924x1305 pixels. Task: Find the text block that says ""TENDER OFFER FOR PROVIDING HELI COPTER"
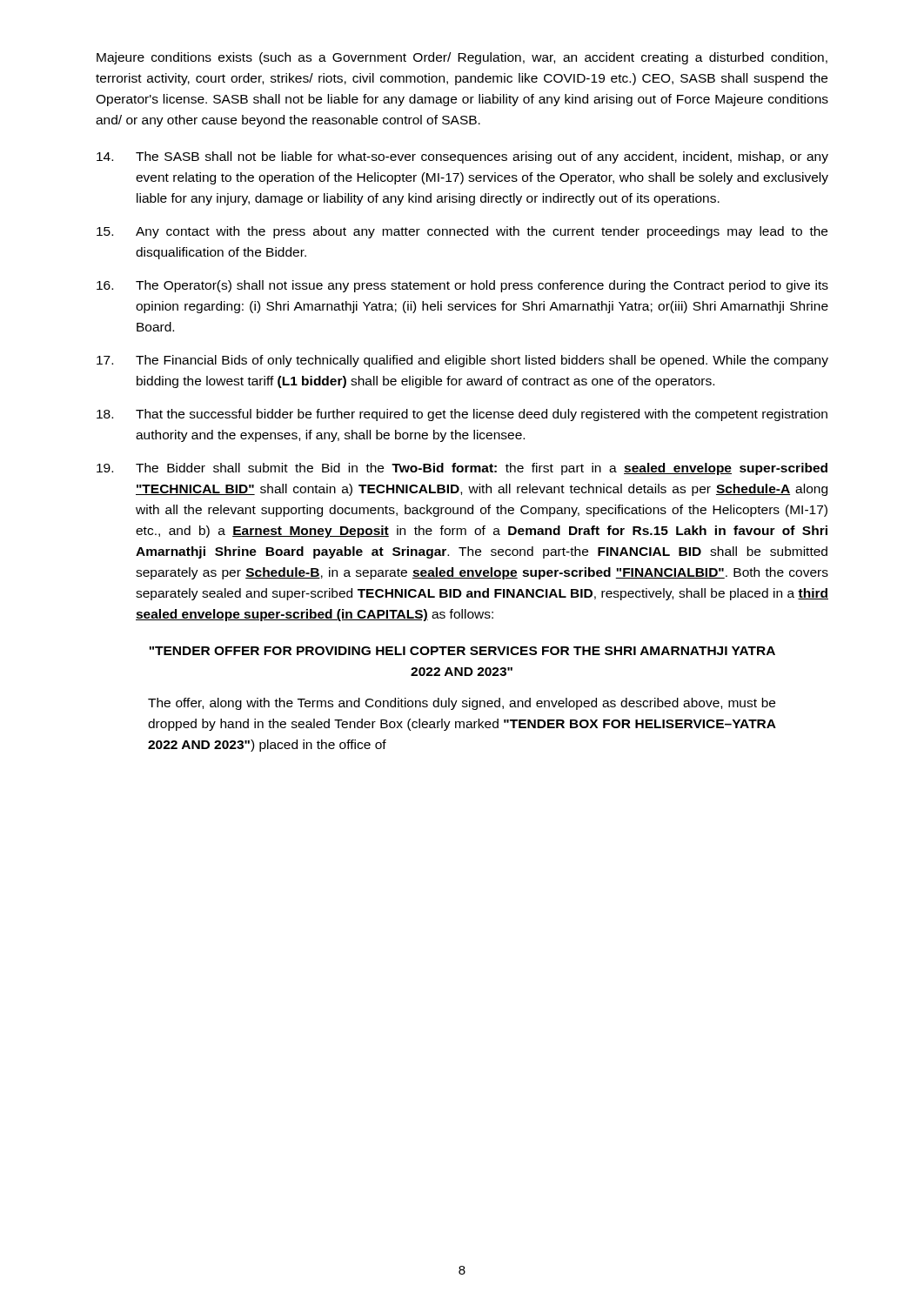tap(462, 661)
